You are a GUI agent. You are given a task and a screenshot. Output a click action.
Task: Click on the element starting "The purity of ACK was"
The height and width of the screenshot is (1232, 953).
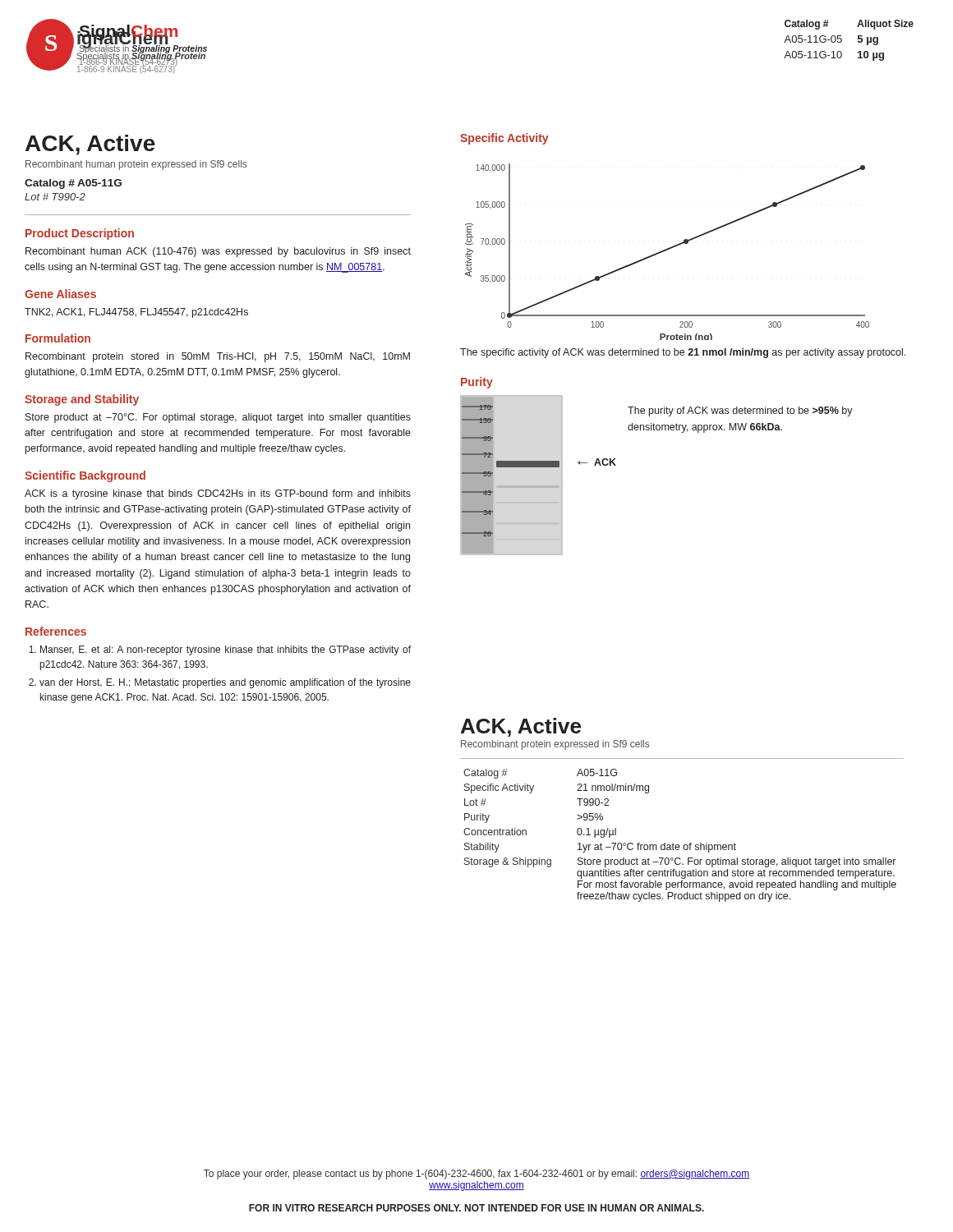click(740, 419)
